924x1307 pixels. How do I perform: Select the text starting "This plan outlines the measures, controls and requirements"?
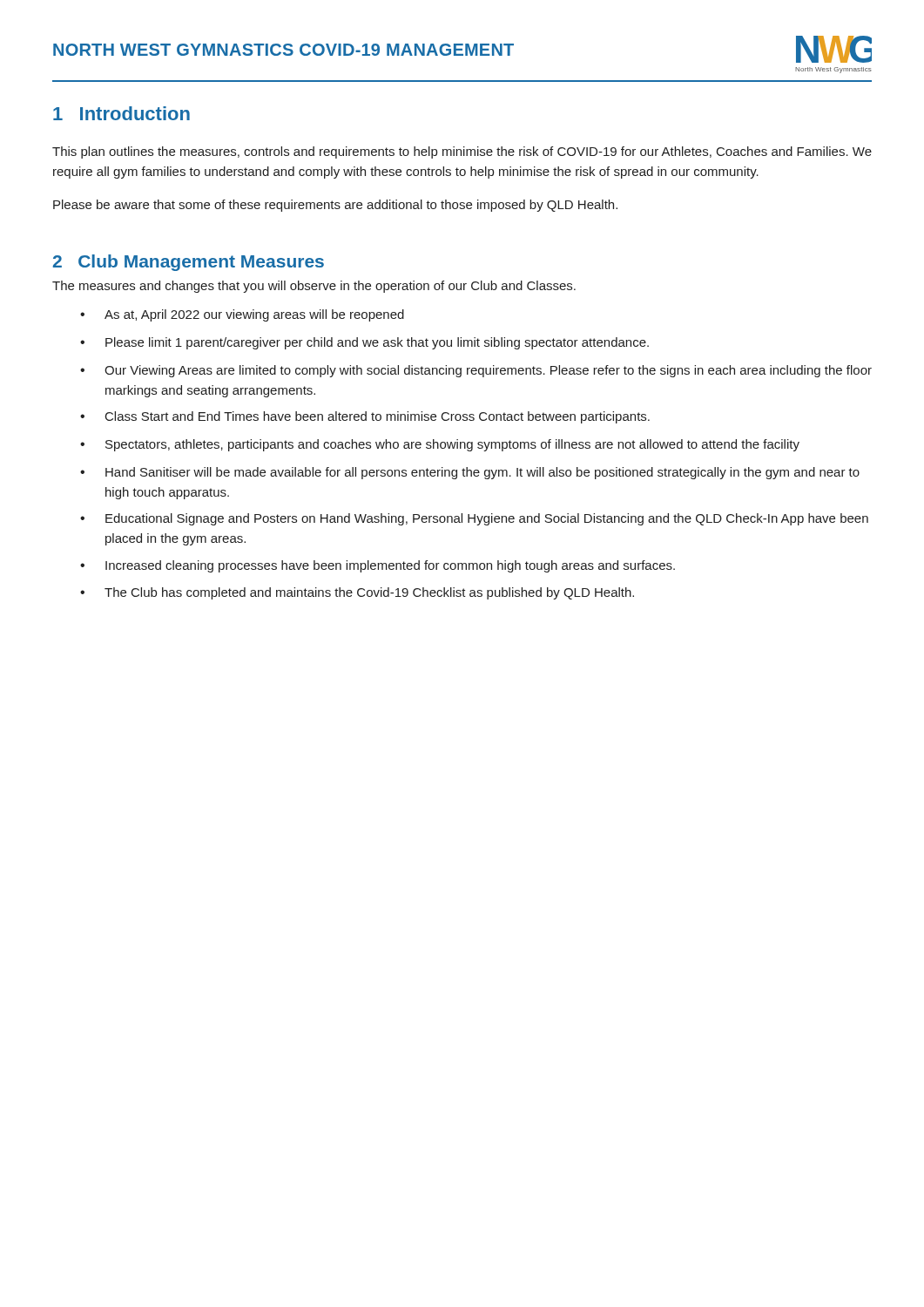462,161
